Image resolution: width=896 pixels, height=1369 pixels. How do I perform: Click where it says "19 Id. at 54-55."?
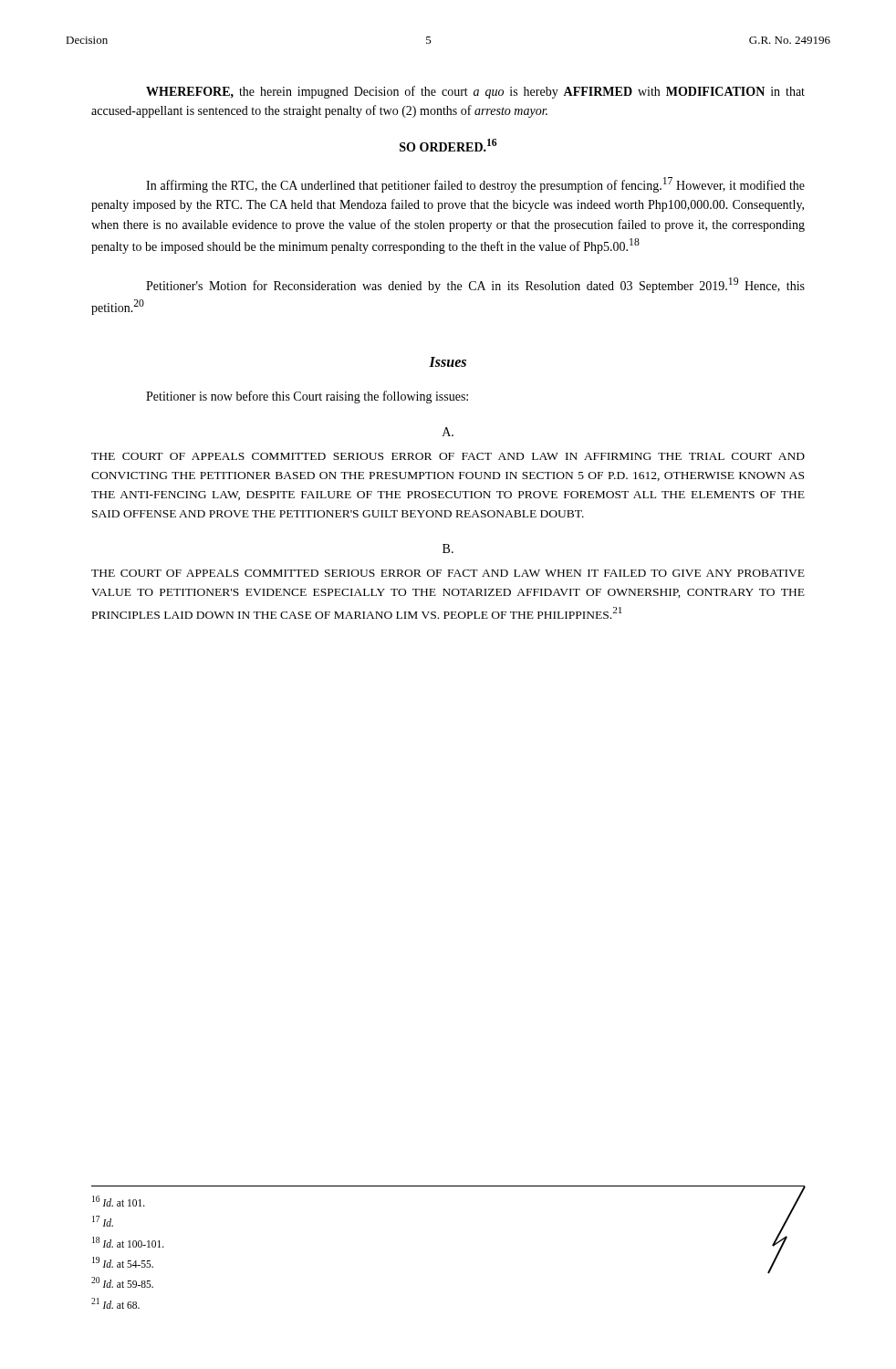pyautogui.click(x=123, y=1262)
